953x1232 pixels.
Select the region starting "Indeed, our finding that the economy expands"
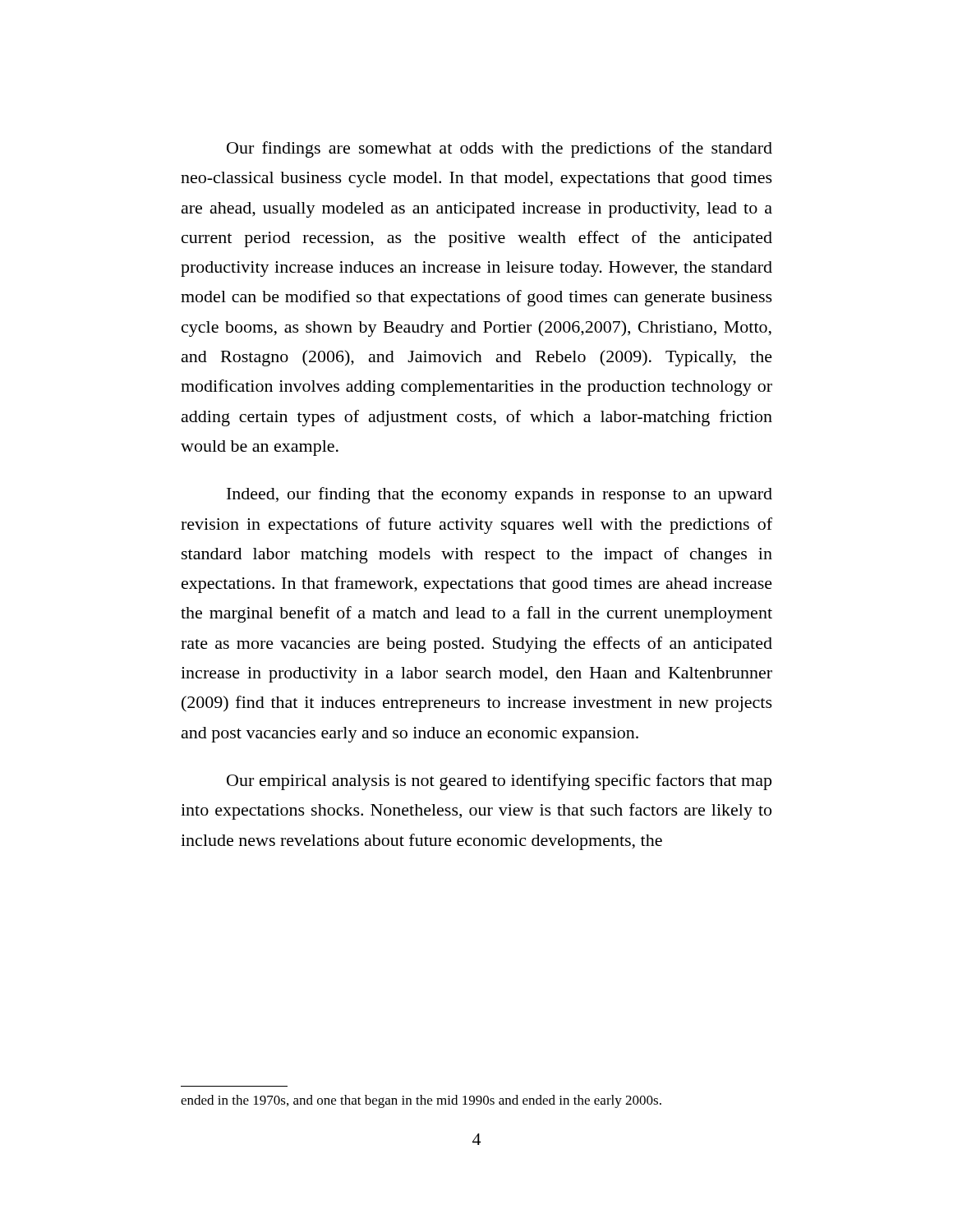[476, 613]
